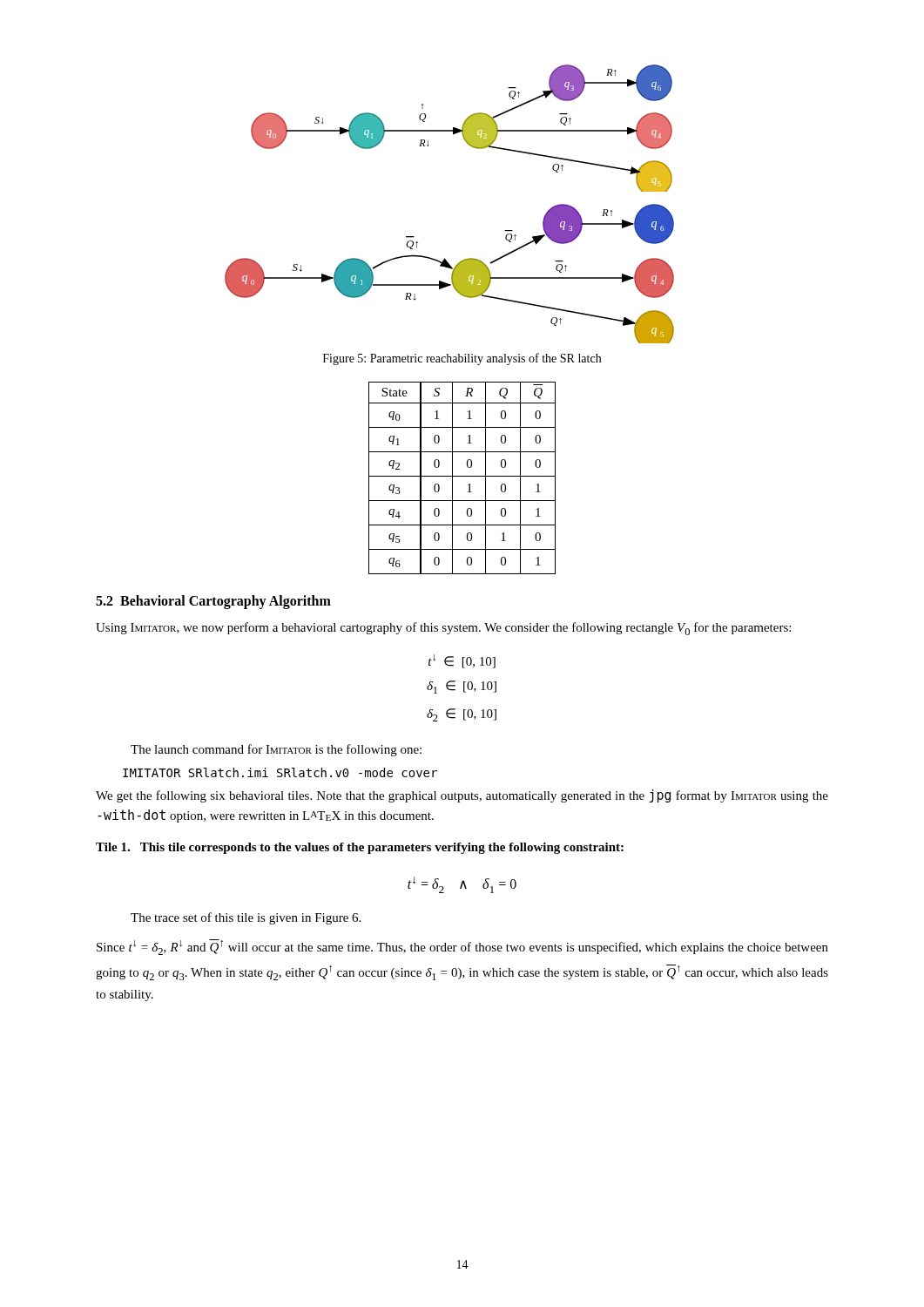924x1307 pixels.
Task: Select the formula that says "t↓ ∈ [0, 10] δ1 ∈"
Action: point(462,687)
